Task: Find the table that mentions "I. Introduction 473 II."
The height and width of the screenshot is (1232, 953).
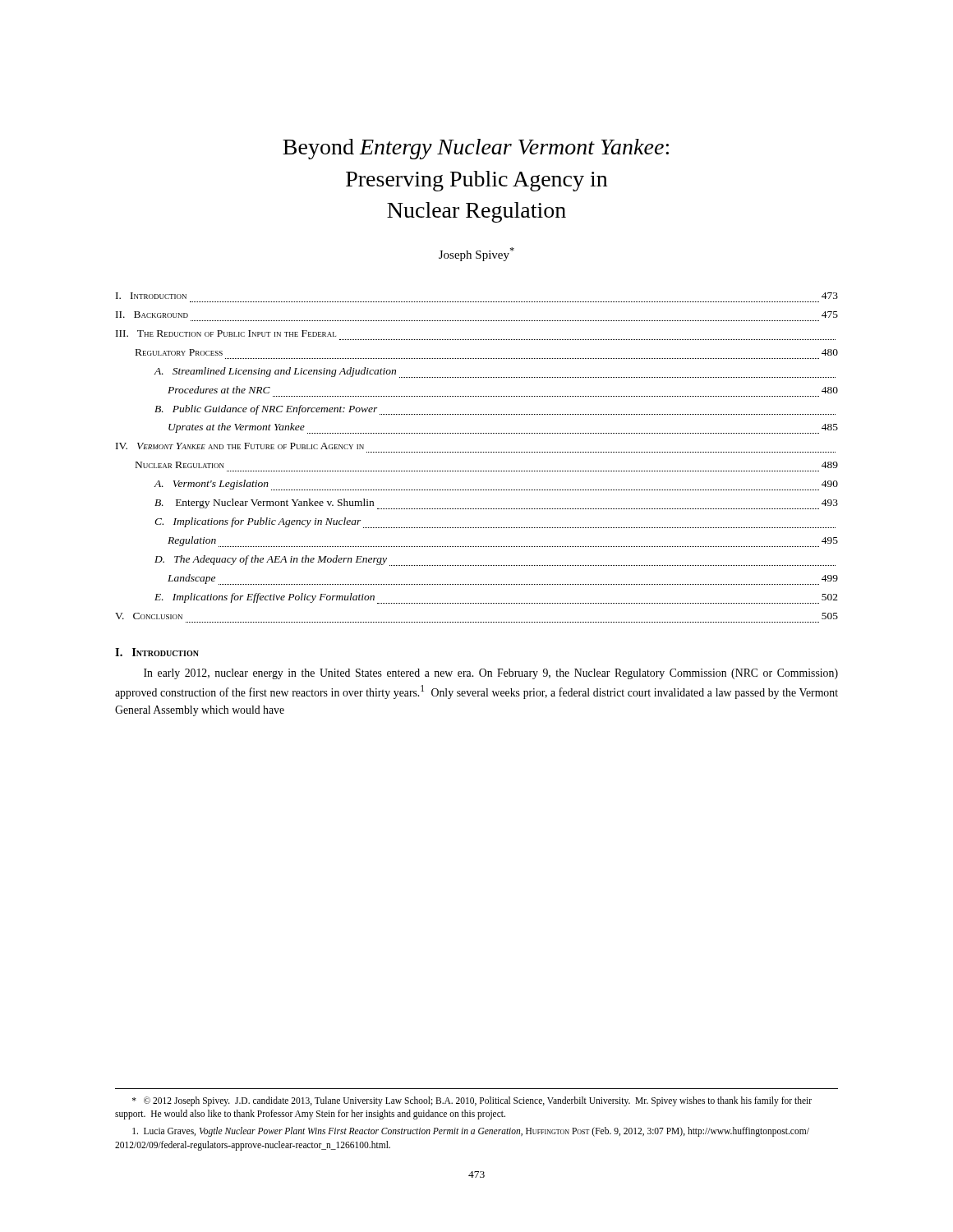Action: coord(476,456)
